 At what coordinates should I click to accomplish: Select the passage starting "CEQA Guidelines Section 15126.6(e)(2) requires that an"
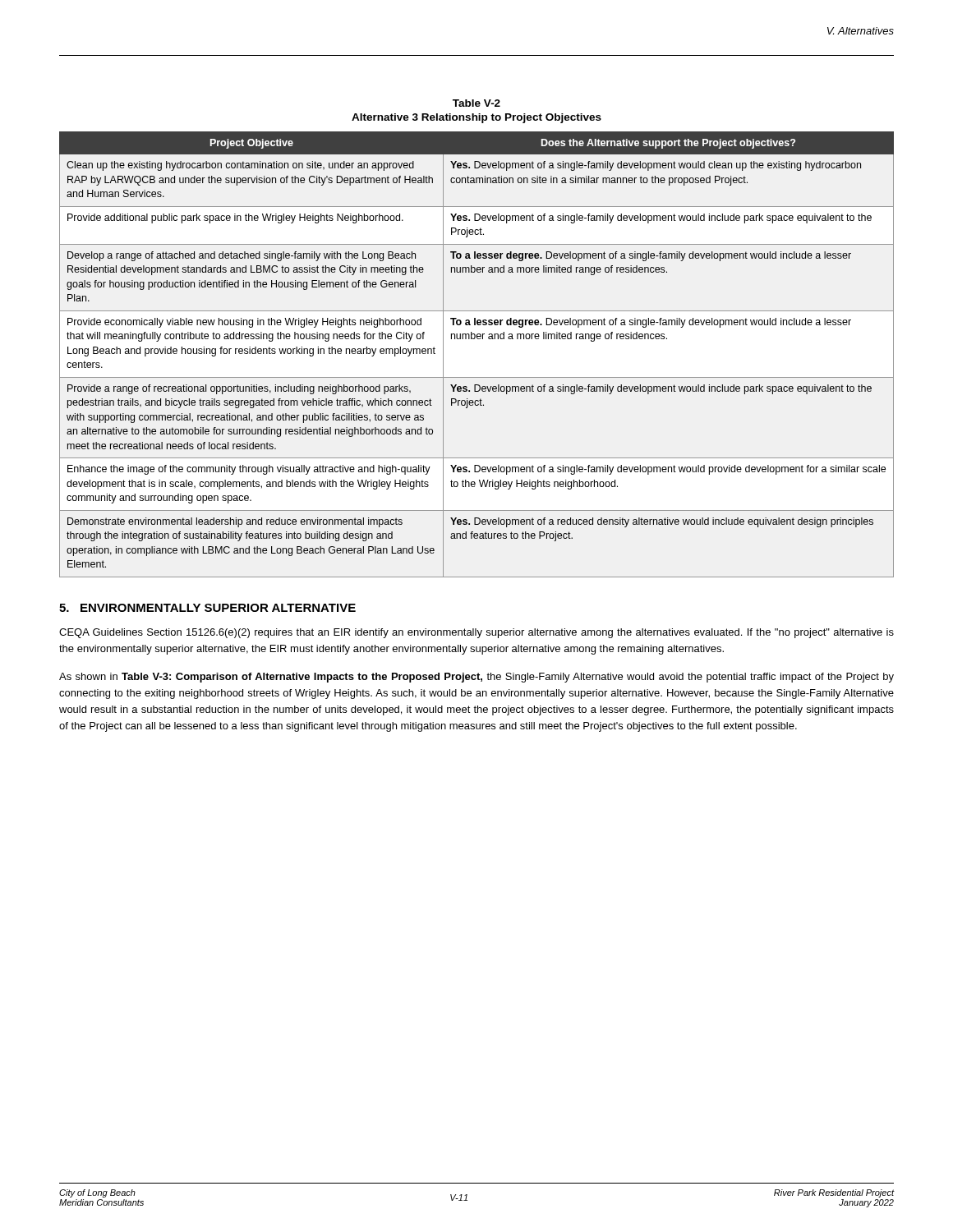(476, 640)
